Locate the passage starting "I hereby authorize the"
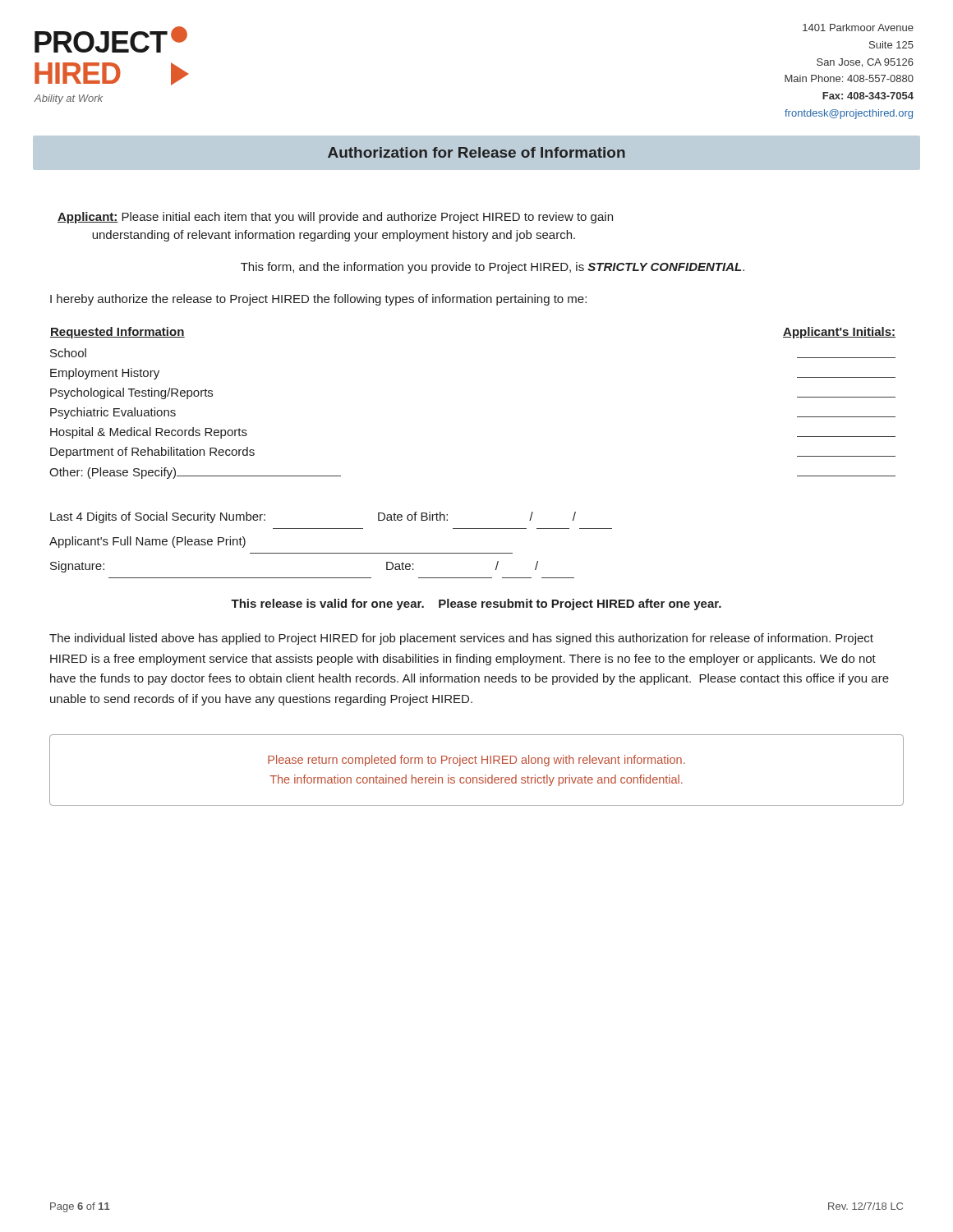The width and height of the screenshot is (953, 1232). (318, 298)
